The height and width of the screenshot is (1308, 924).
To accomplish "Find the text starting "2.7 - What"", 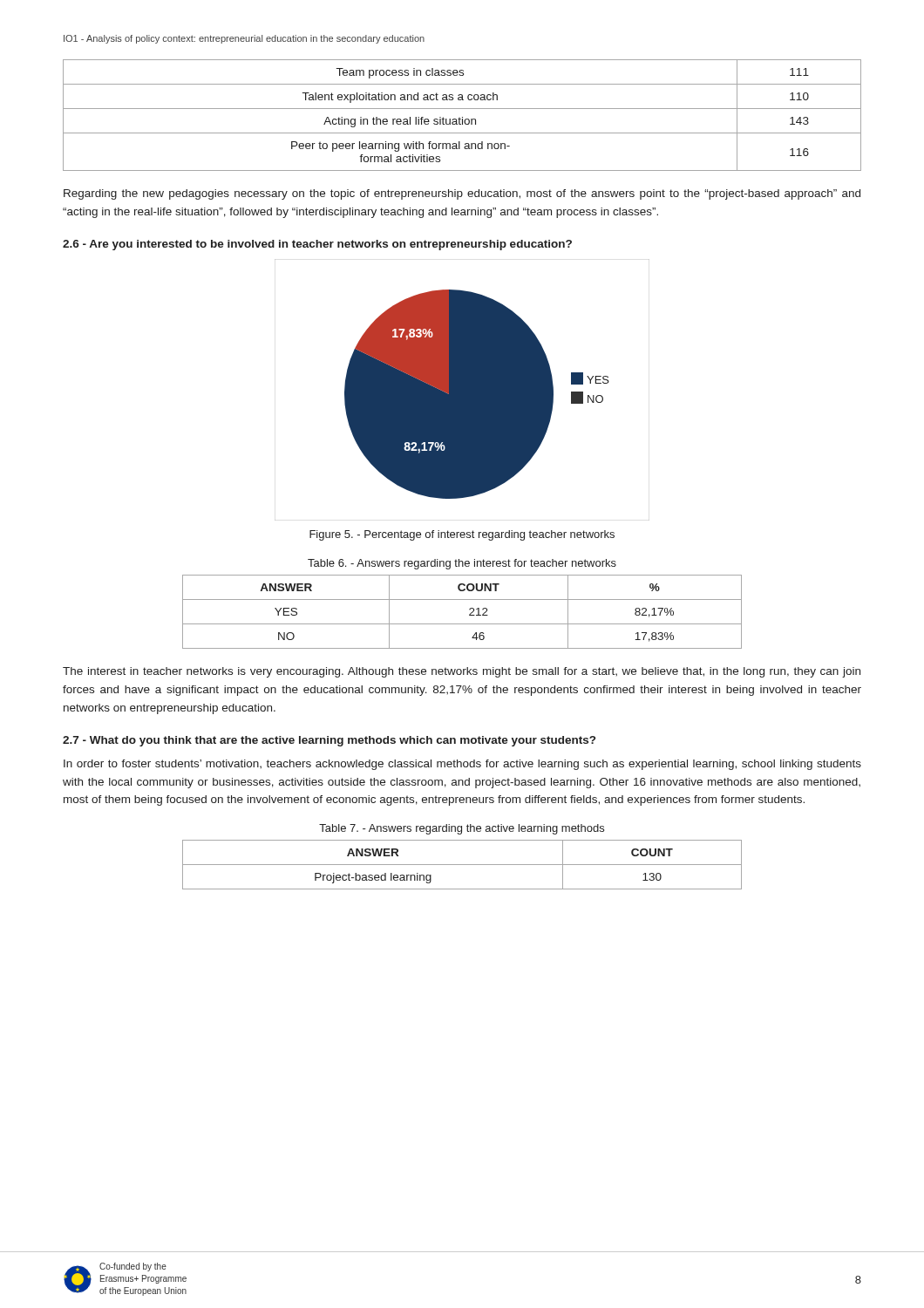I will 330,740.
